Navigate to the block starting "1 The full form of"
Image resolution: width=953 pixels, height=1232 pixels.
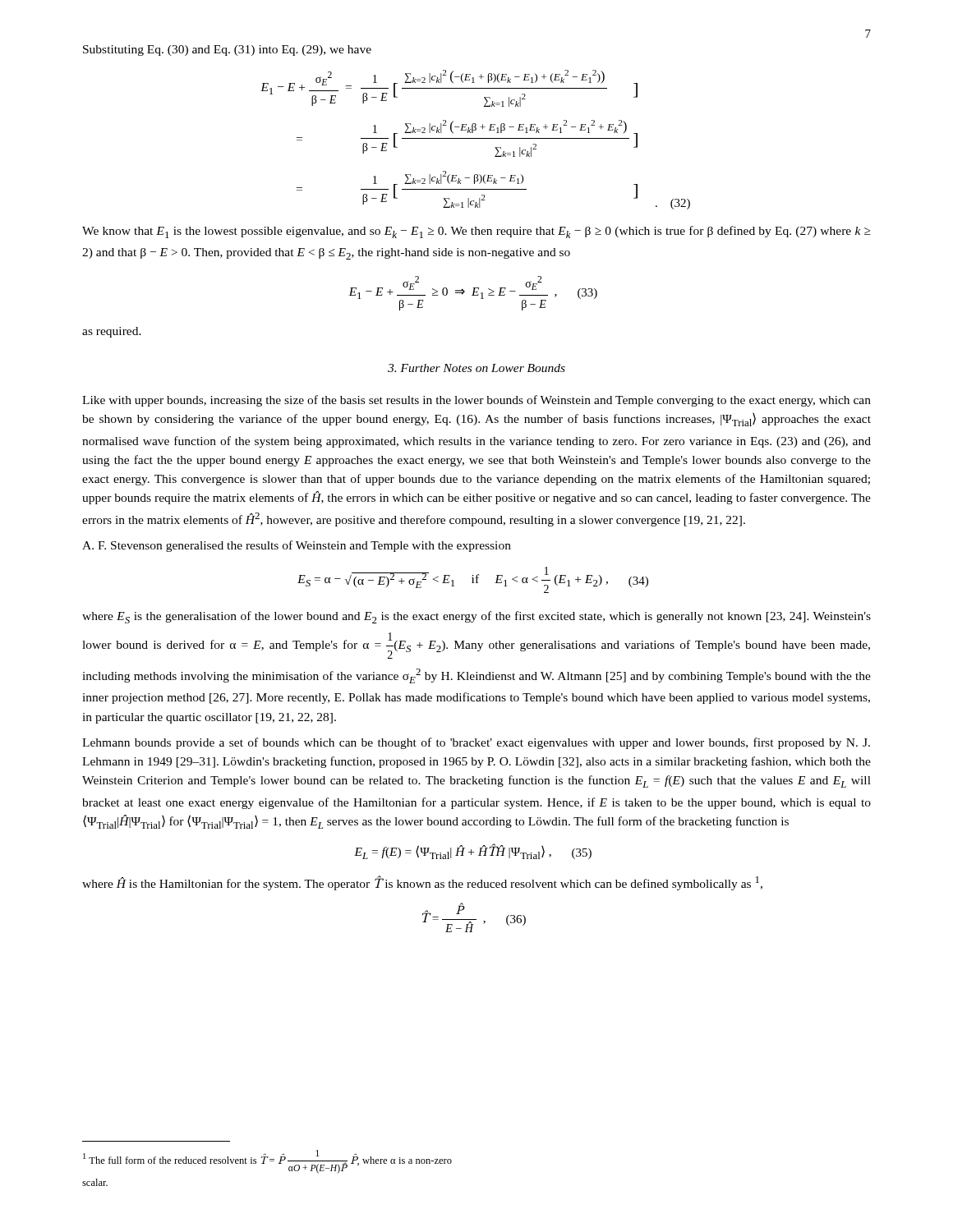(267, 1166)
